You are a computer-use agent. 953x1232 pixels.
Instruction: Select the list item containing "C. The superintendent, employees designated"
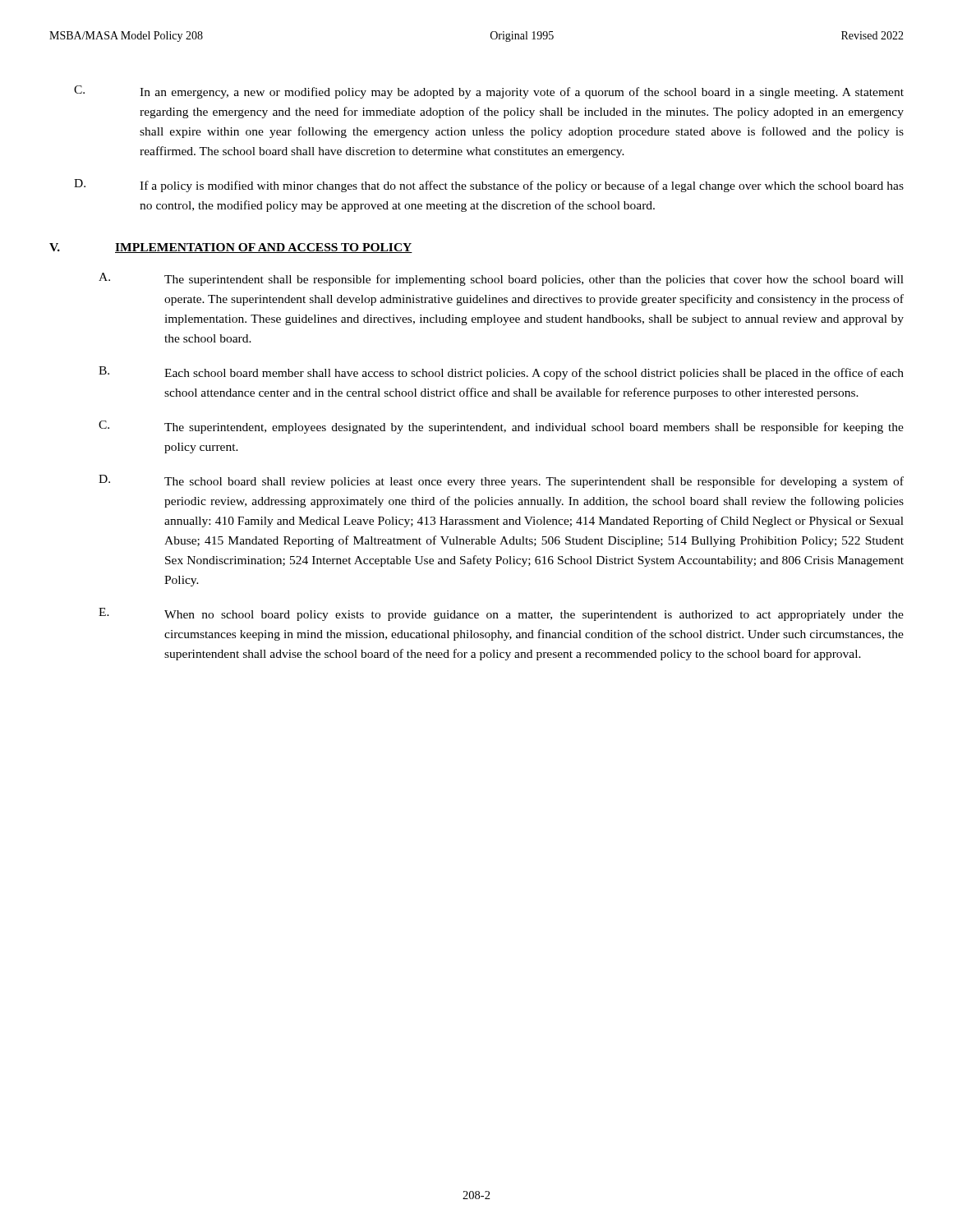(x=476, y=437)
